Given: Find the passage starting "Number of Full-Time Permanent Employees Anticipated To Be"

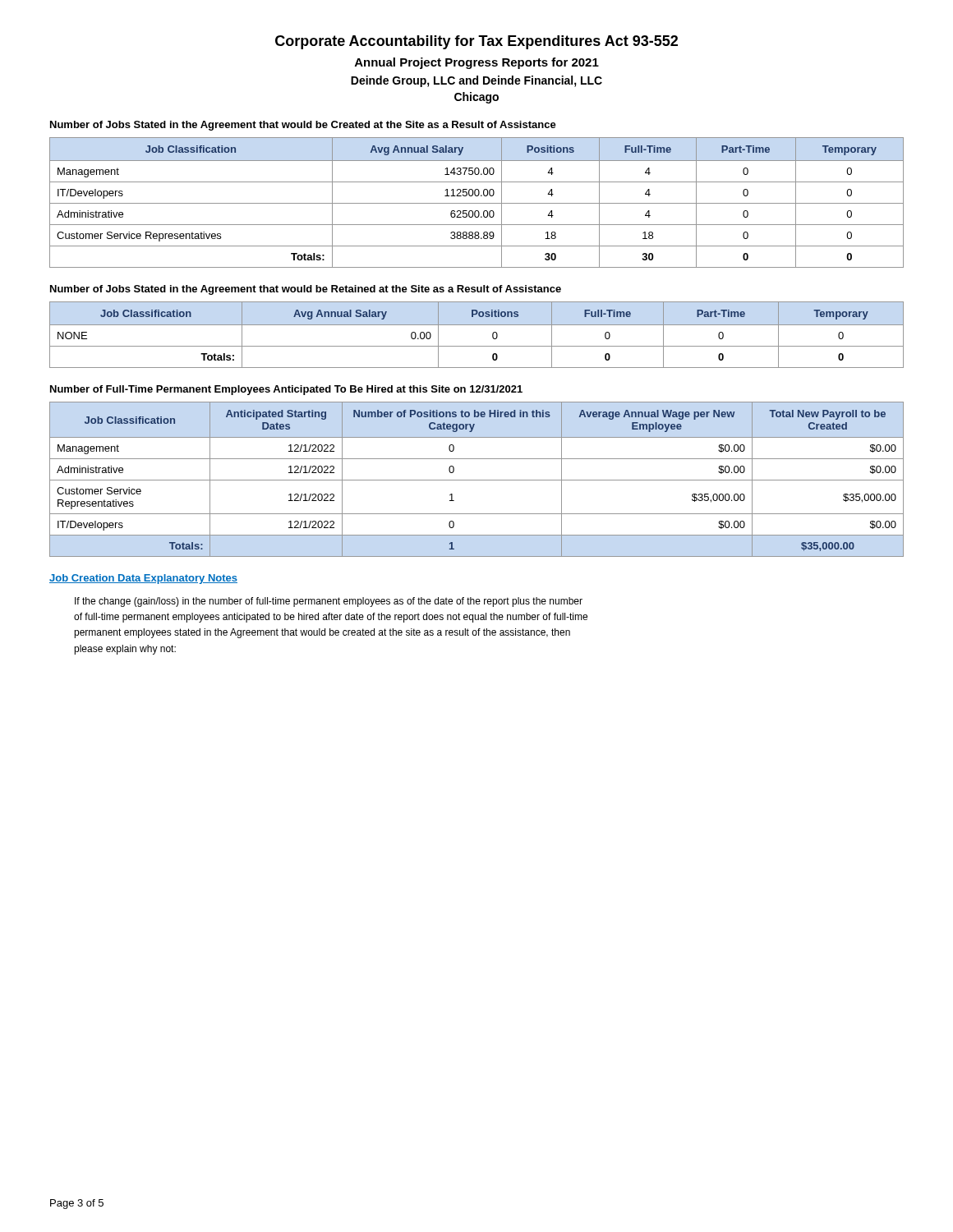Looking at the screenshot, I should [x=286, y=389].
